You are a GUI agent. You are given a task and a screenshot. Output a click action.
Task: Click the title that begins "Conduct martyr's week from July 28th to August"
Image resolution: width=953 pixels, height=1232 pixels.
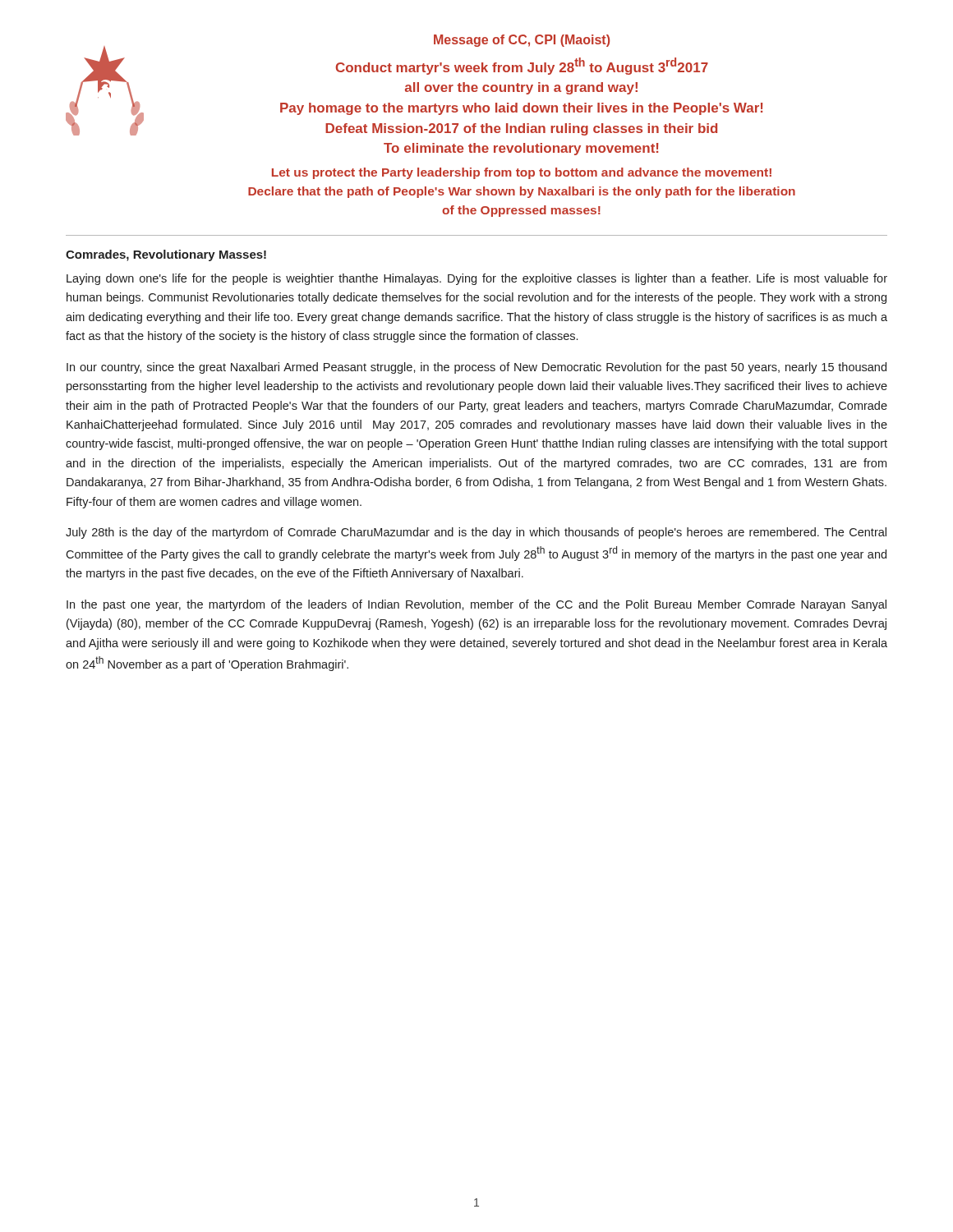pyautogui.click(x=522, y=106)
